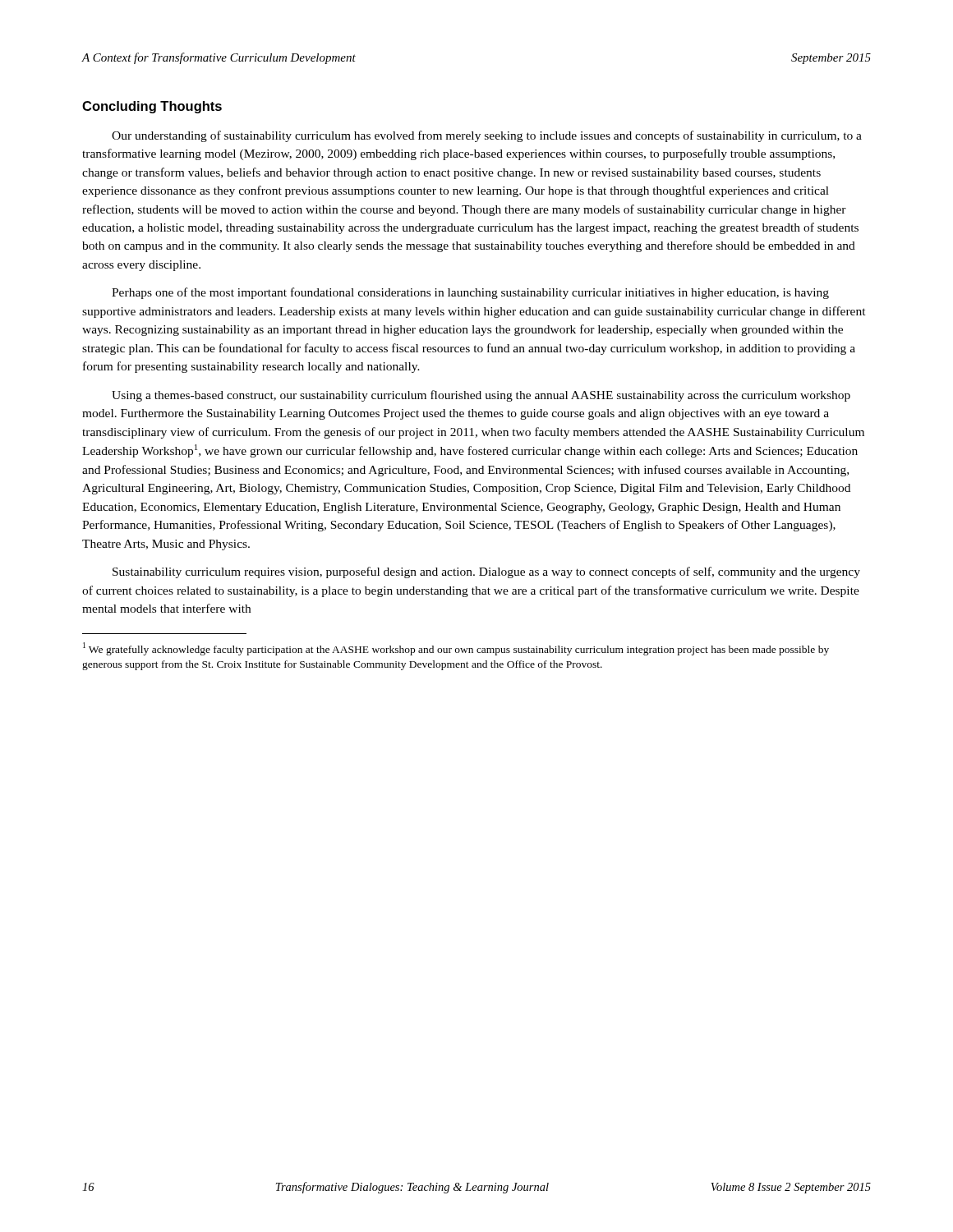Viewport: 953px width, 1232px height.
Task: Select the text block starting "Our understanding of sustainability curriculum has evolved from"
Action: 472,199
